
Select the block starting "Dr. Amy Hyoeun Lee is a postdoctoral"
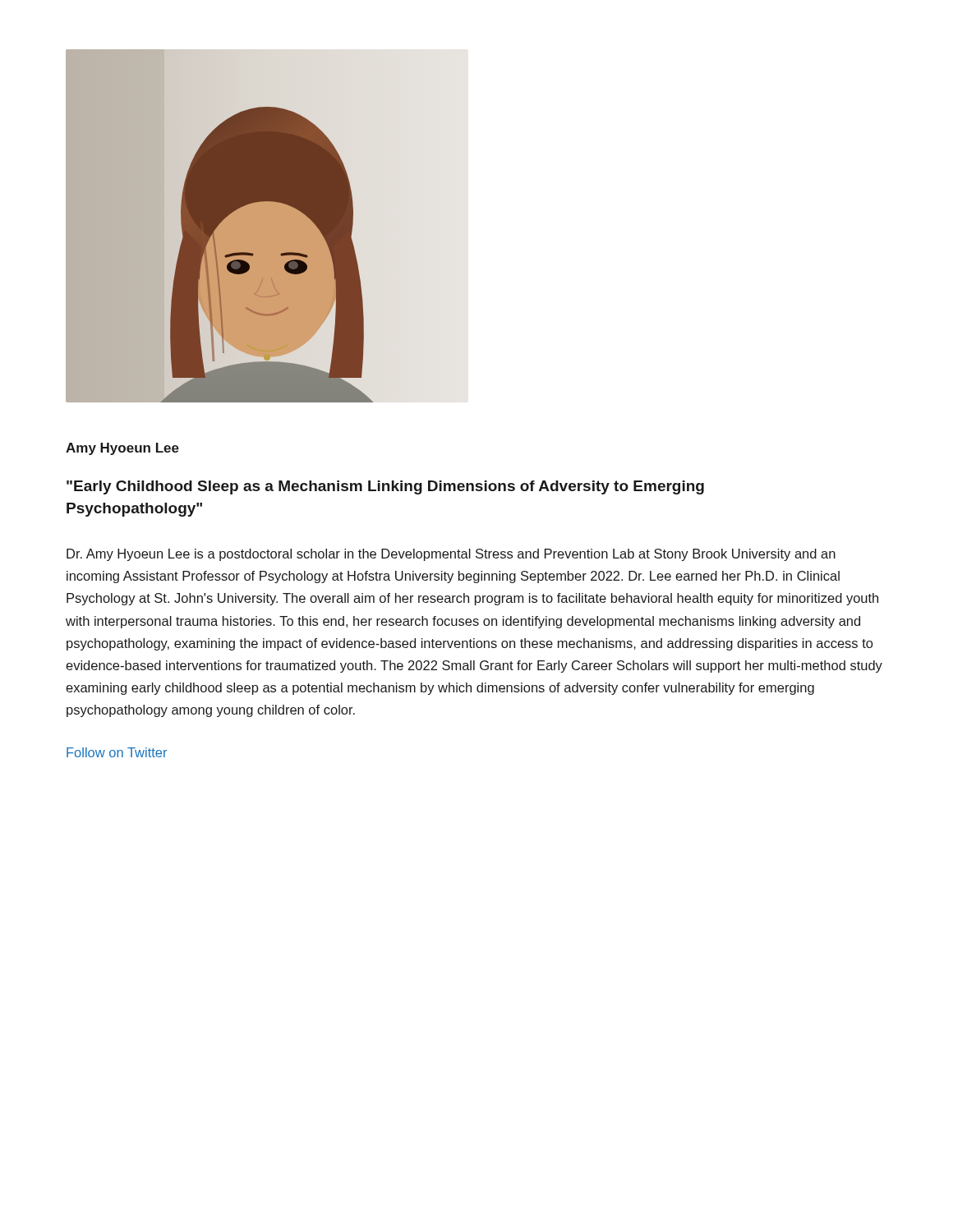click(x=476, y=632)
